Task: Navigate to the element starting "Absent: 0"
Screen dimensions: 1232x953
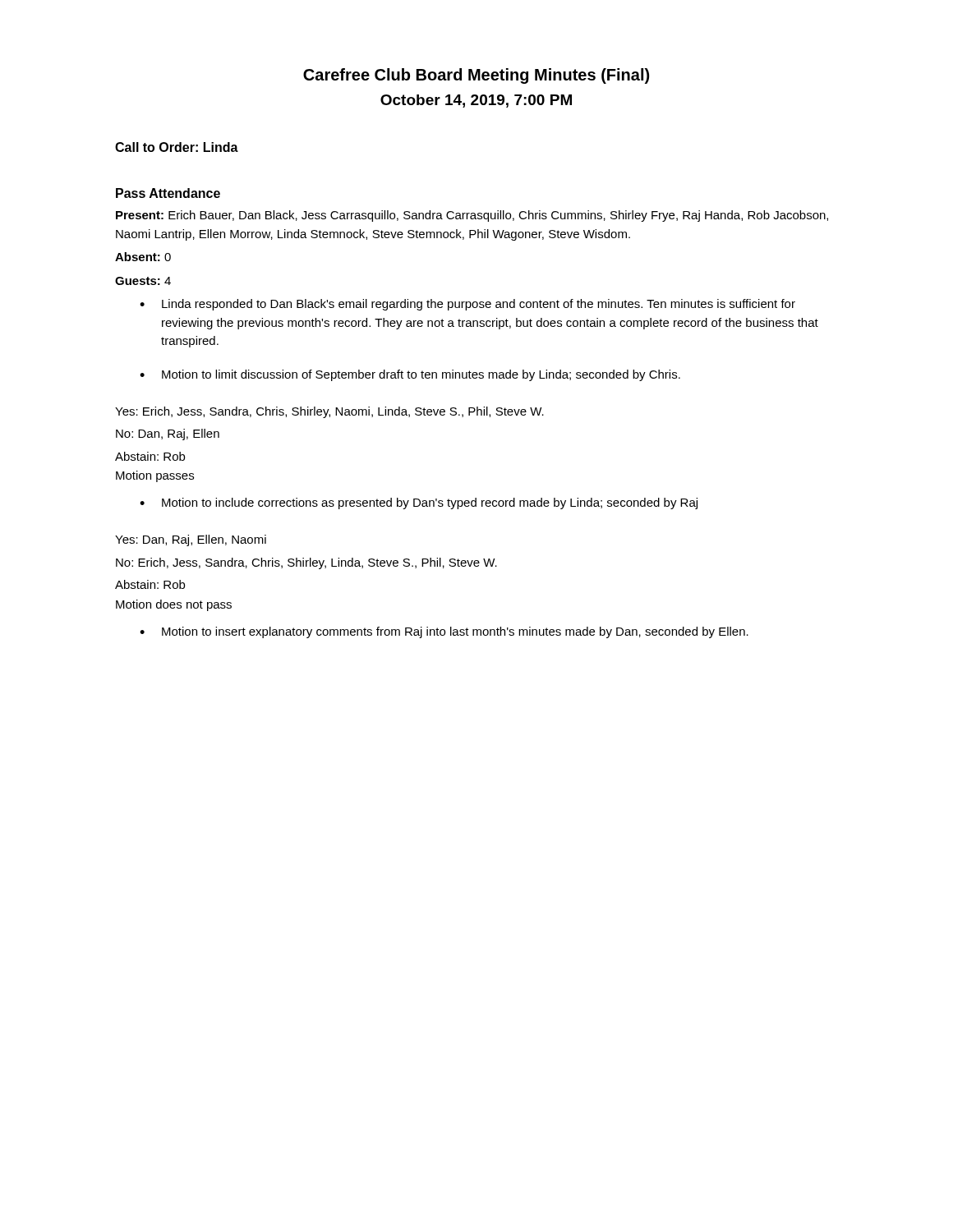Action: tap(143, 257)
